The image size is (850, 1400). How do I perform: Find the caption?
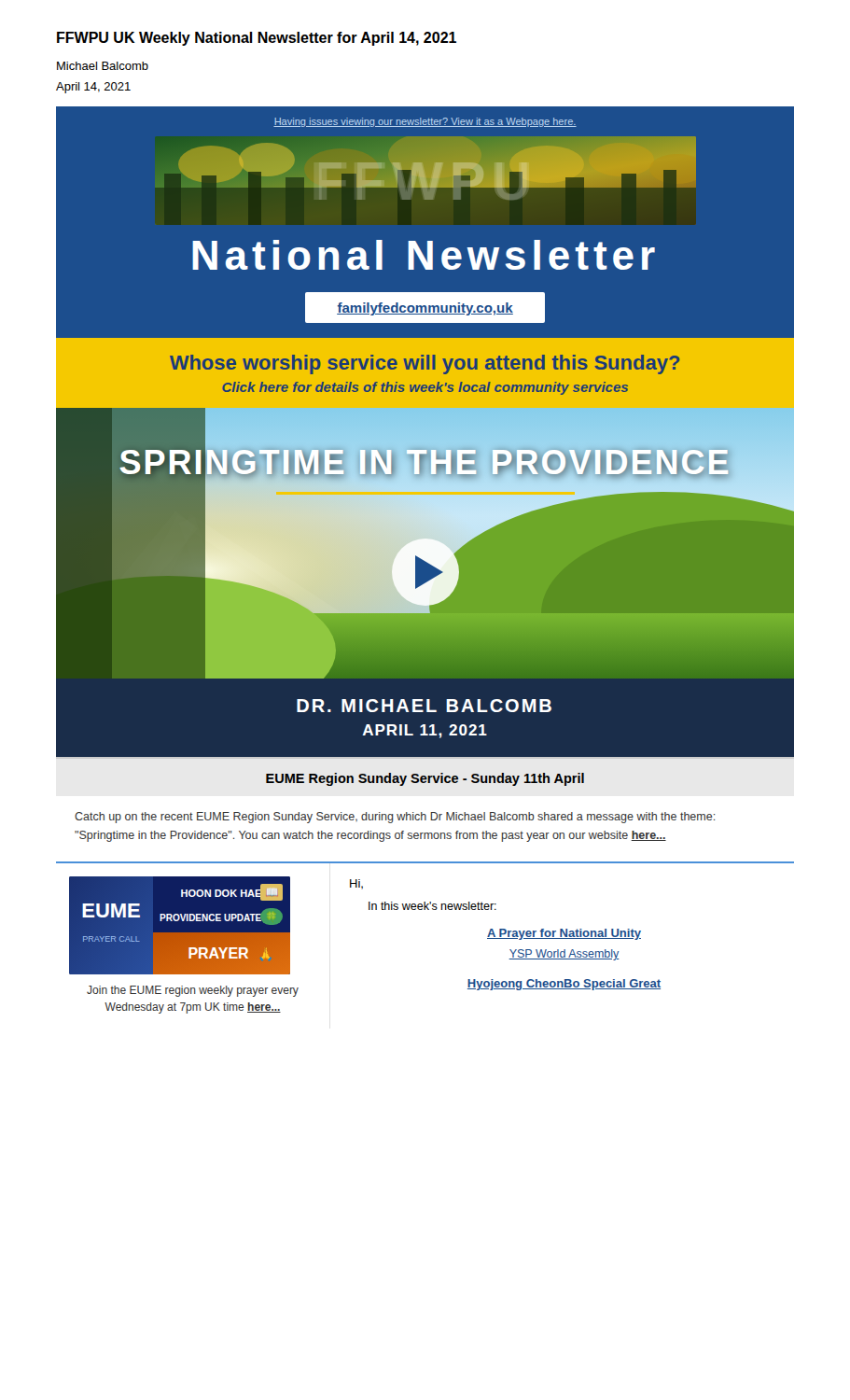pos(193,999)
